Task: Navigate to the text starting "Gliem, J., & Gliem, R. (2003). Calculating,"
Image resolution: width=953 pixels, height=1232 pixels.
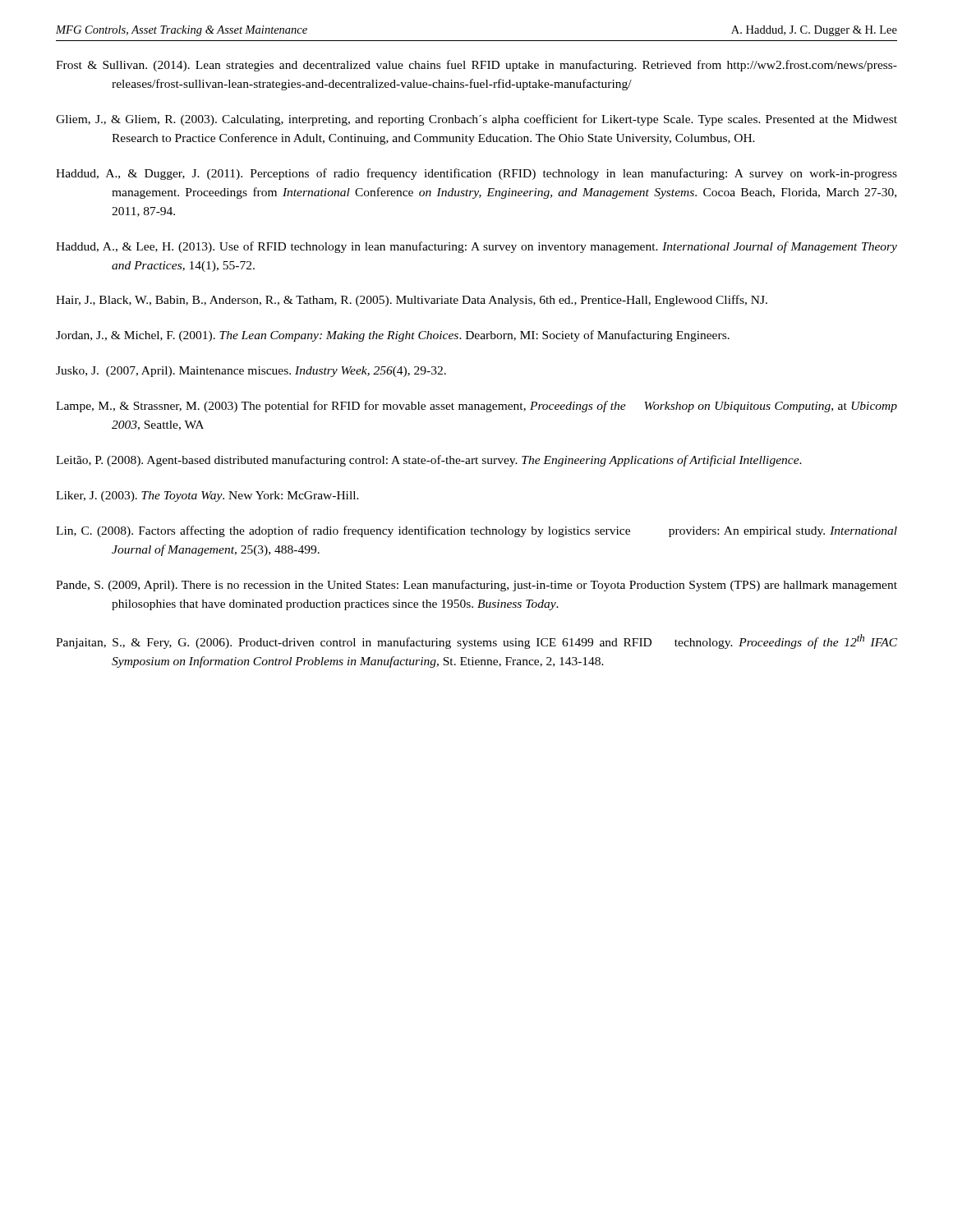Action: click(476, 128)
